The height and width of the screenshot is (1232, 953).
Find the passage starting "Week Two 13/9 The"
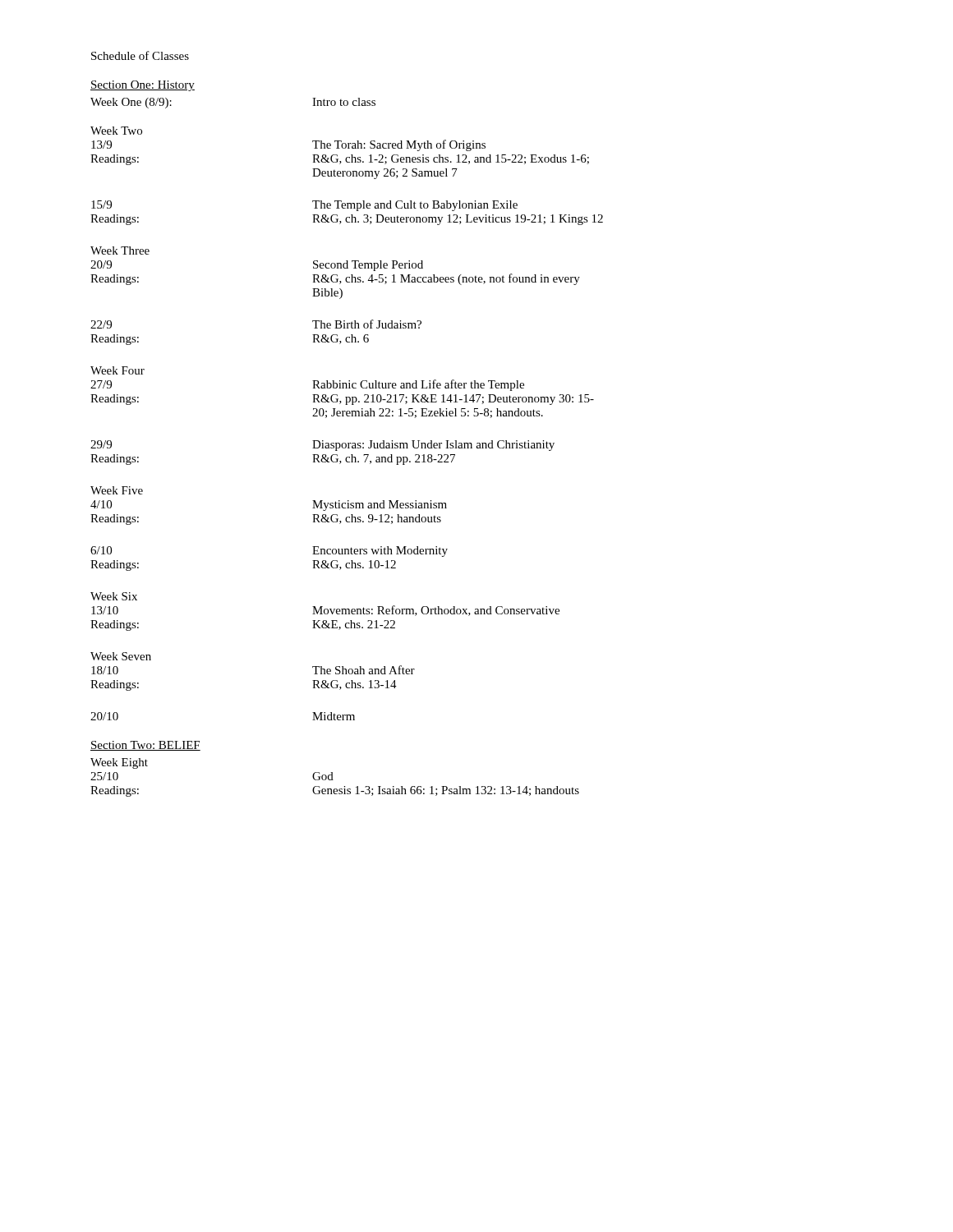point(460,152)
